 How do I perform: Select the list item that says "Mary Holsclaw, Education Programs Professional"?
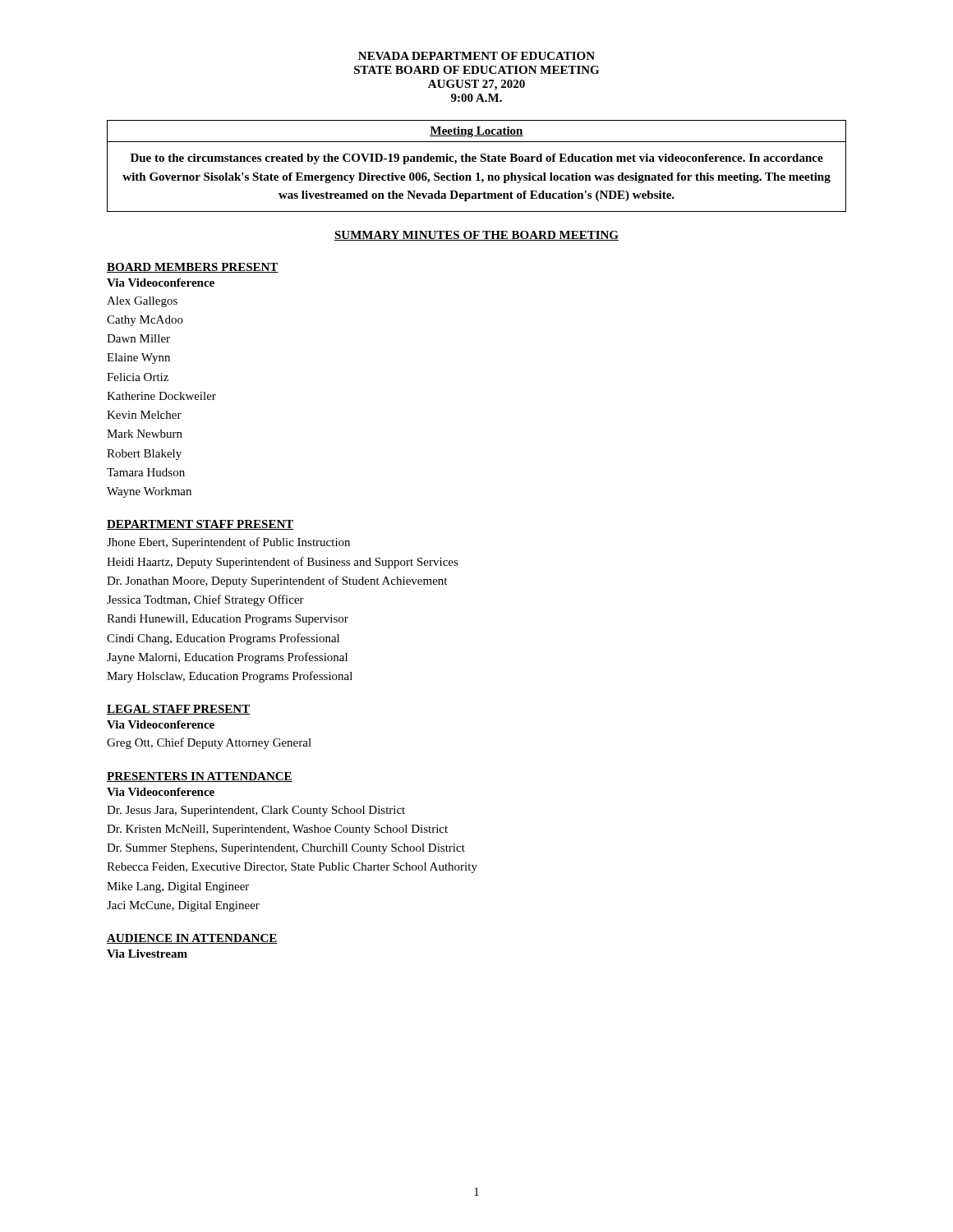(x=230, y=676)
